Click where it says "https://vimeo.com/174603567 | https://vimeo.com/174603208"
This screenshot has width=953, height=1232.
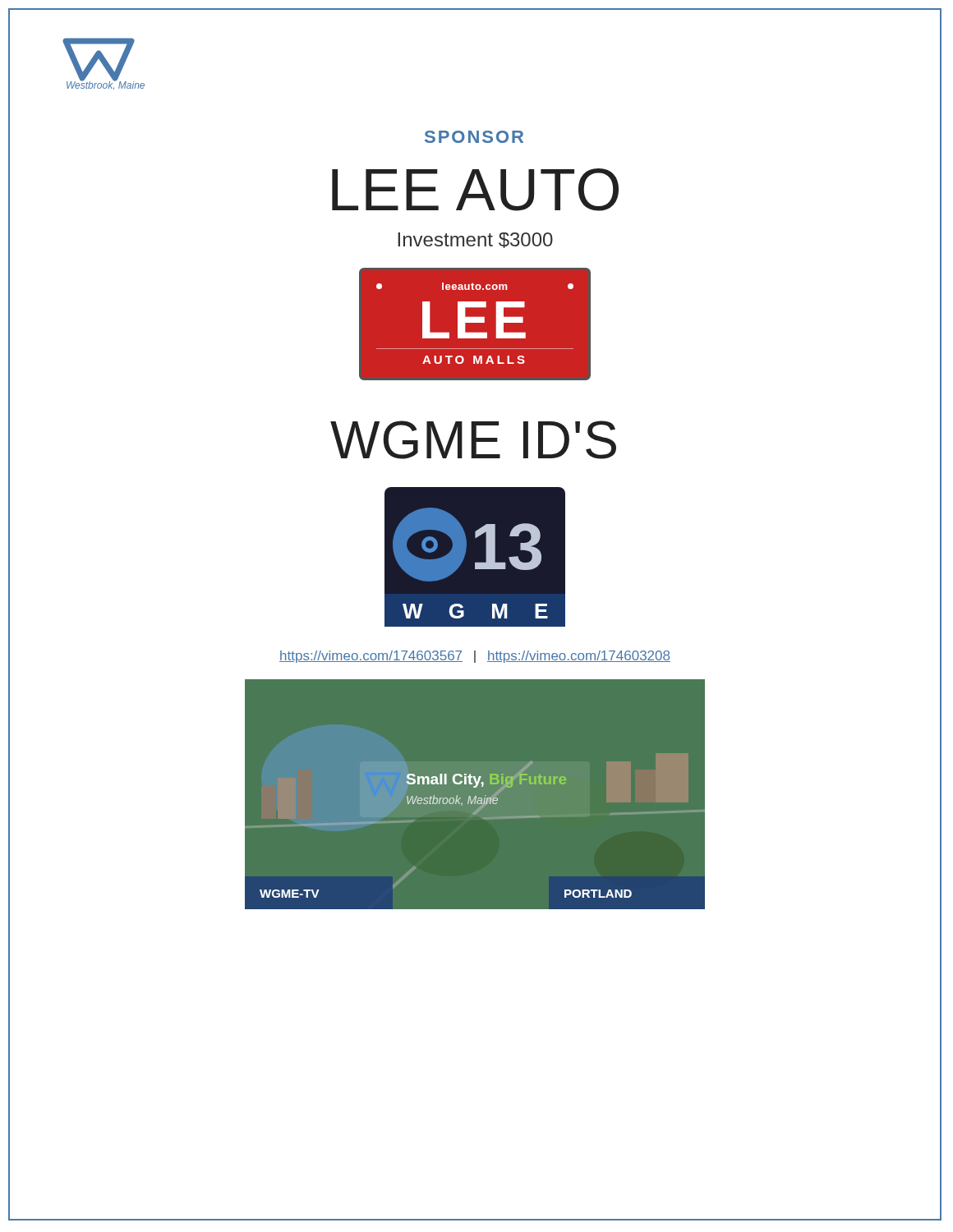pos(475,656)
